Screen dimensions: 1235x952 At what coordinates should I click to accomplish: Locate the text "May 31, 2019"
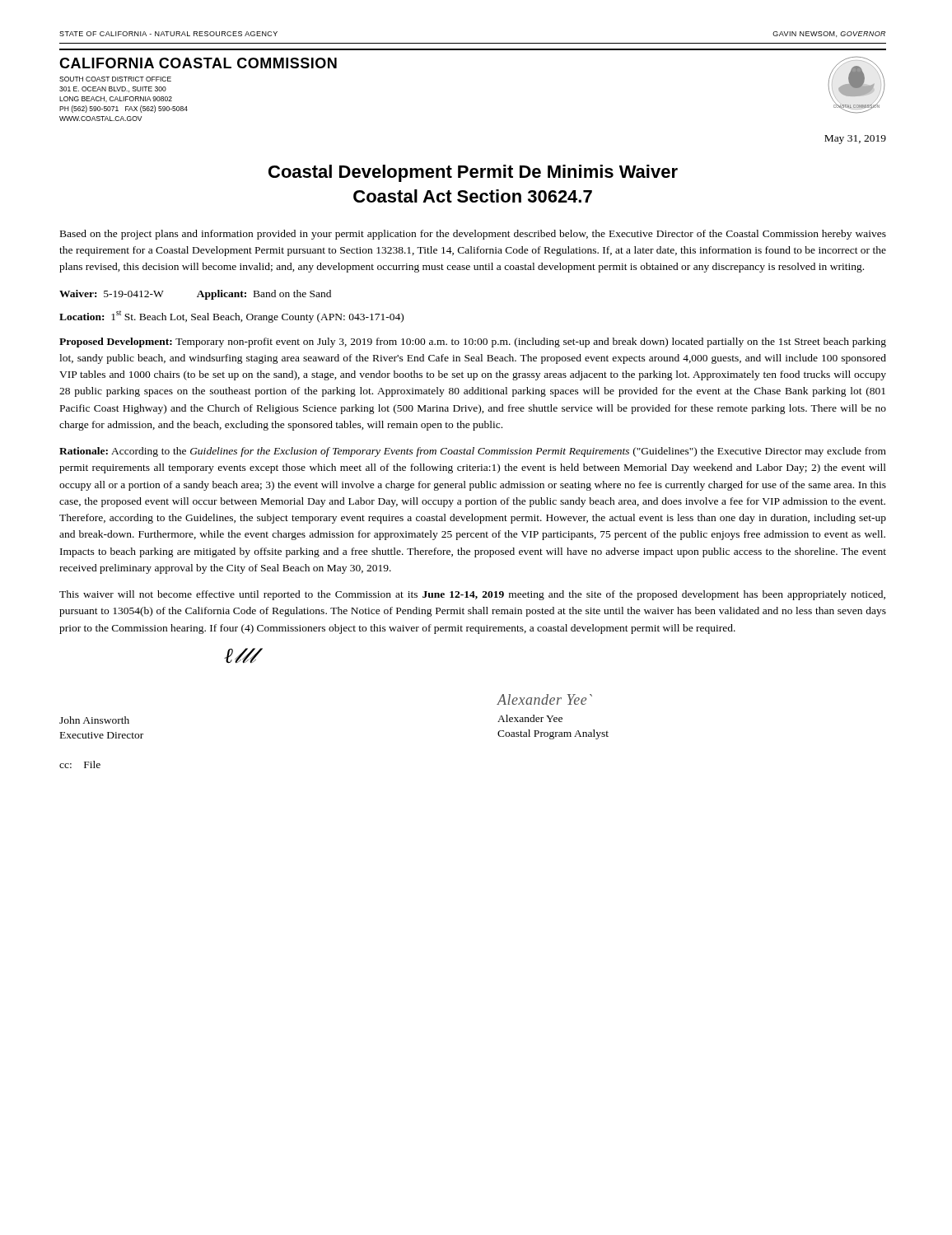[855, 138]
